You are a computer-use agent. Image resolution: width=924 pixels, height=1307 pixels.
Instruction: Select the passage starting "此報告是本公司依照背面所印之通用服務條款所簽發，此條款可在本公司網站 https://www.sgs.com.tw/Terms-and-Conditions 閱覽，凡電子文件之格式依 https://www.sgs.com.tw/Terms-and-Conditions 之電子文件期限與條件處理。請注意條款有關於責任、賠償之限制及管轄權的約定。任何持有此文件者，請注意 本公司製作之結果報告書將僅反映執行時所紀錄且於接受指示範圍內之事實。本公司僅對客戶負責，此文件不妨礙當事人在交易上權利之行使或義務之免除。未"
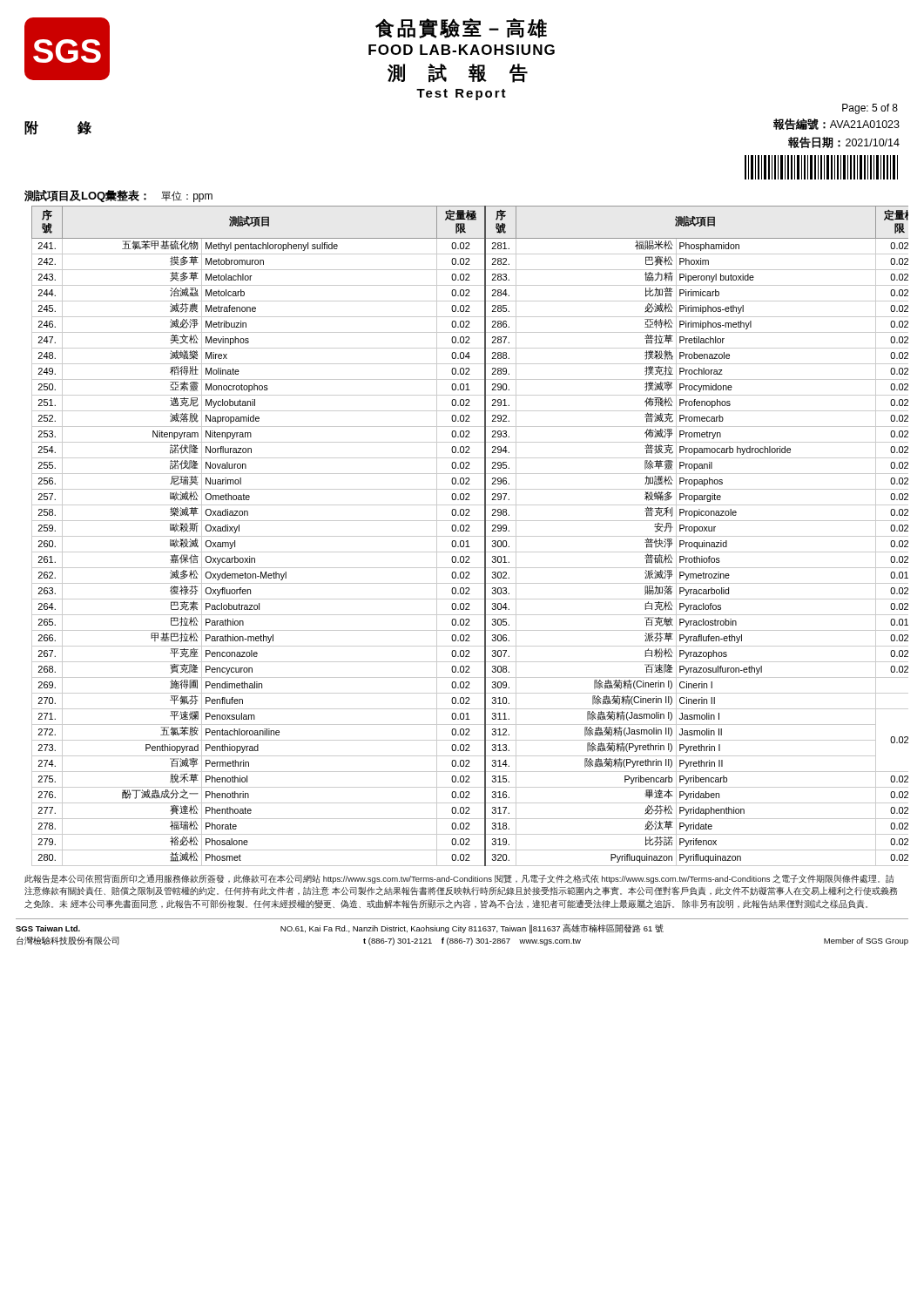pyautogui.click(x=461, y=891)
